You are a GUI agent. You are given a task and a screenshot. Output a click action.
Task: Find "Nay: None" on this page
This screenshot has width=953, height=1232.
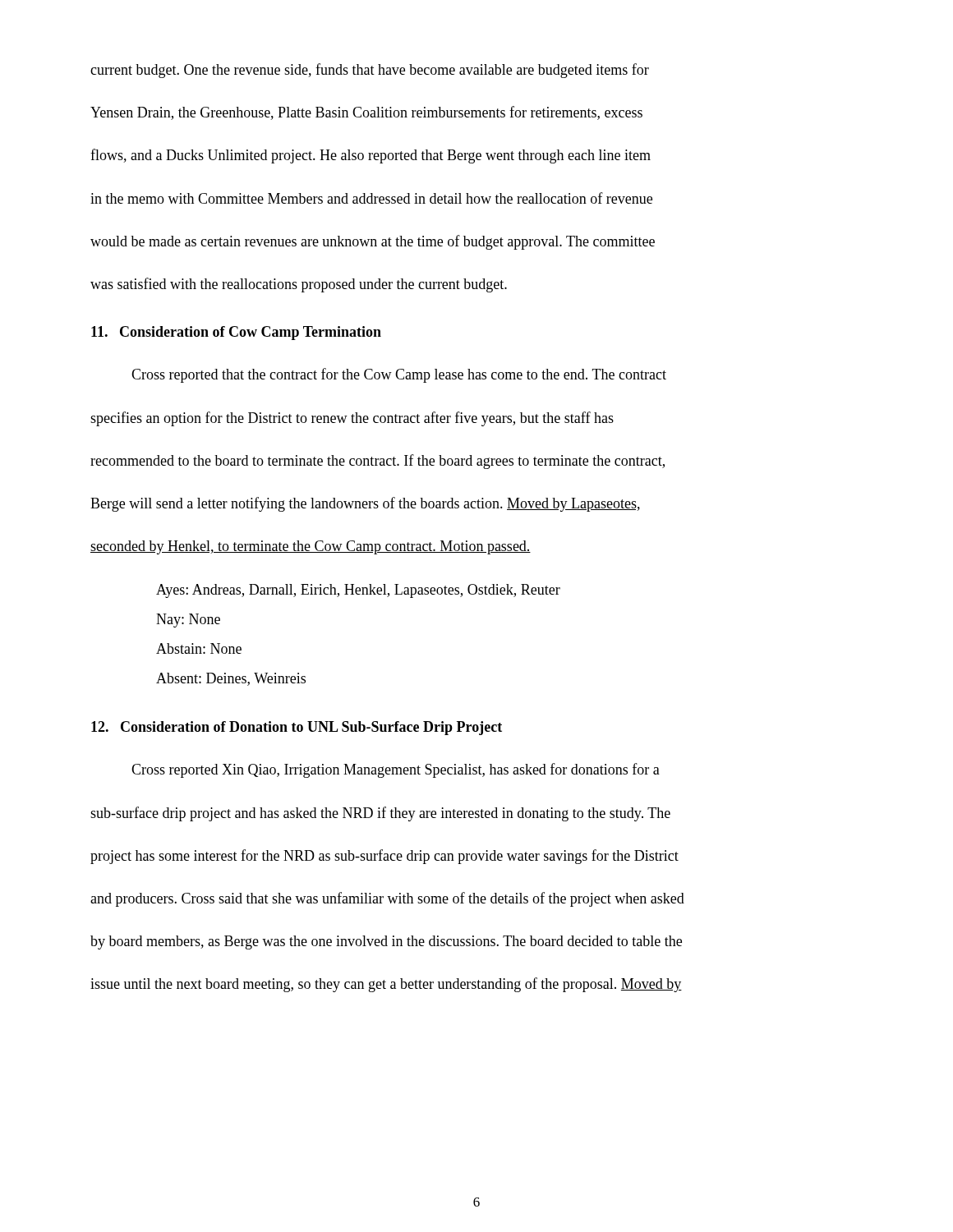click(188, 620)
